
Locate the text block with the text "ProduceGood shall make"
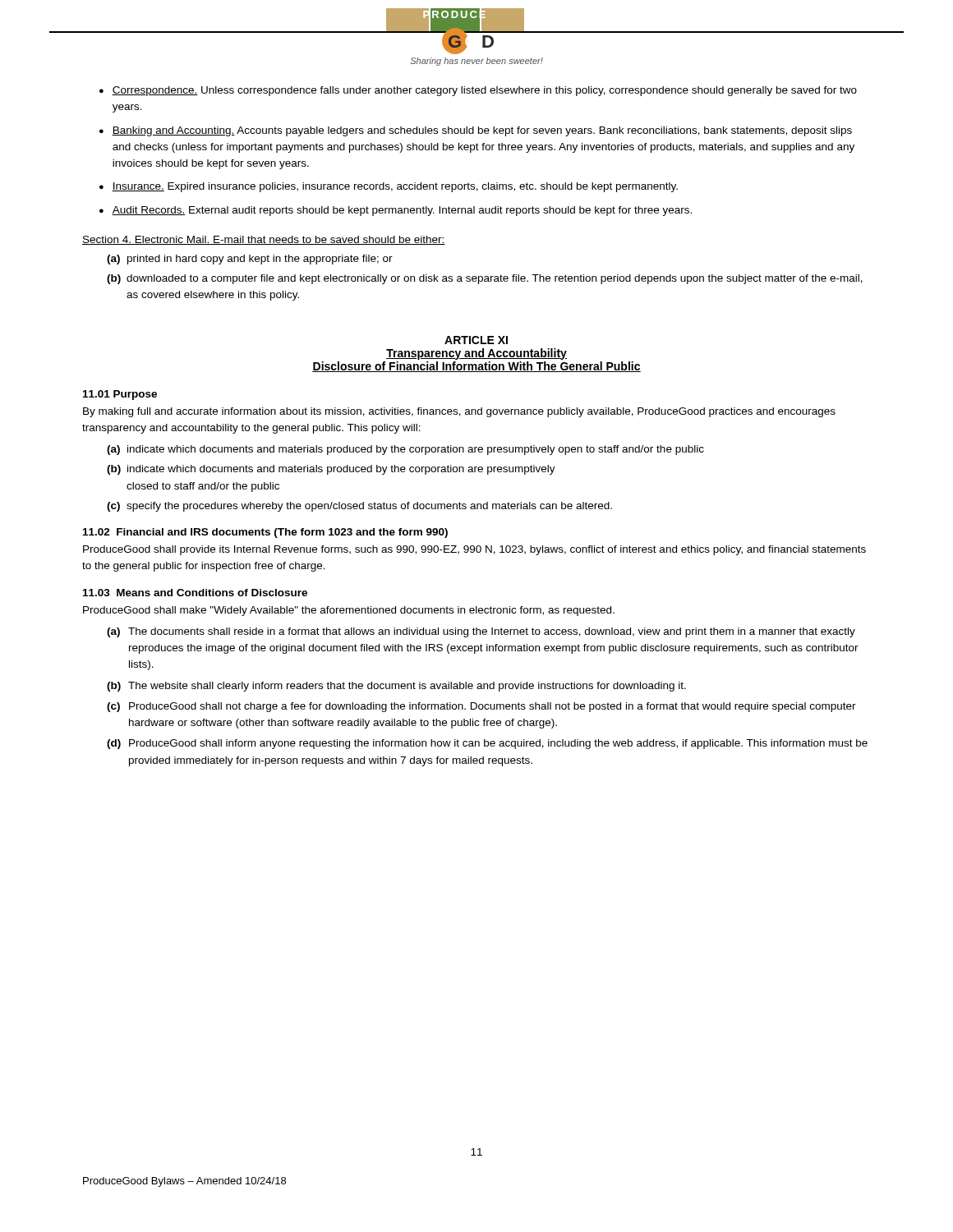pos(349,609)
